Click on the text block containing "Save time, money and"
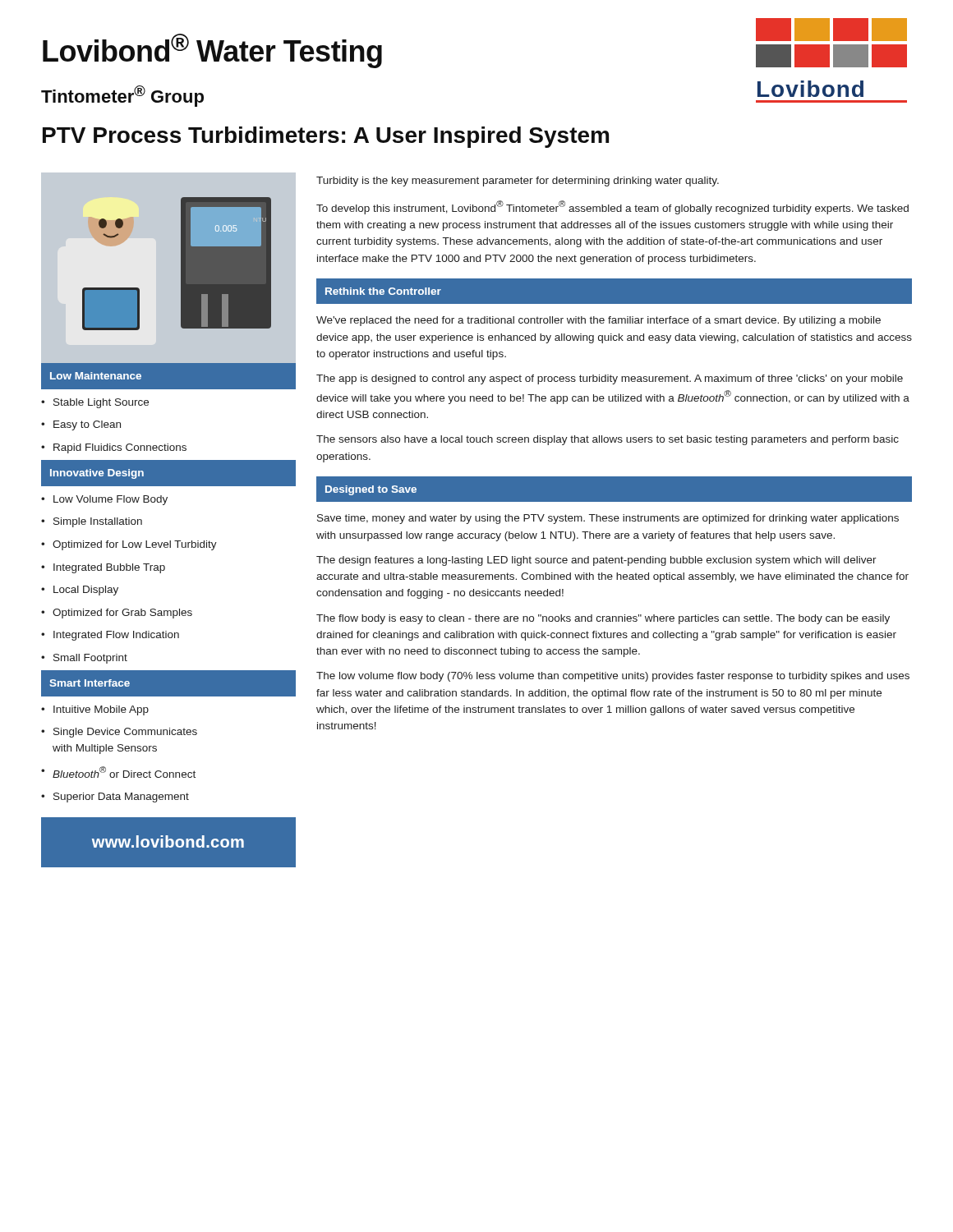Viewport: 953px width, 1232px height. click(614, 622)
